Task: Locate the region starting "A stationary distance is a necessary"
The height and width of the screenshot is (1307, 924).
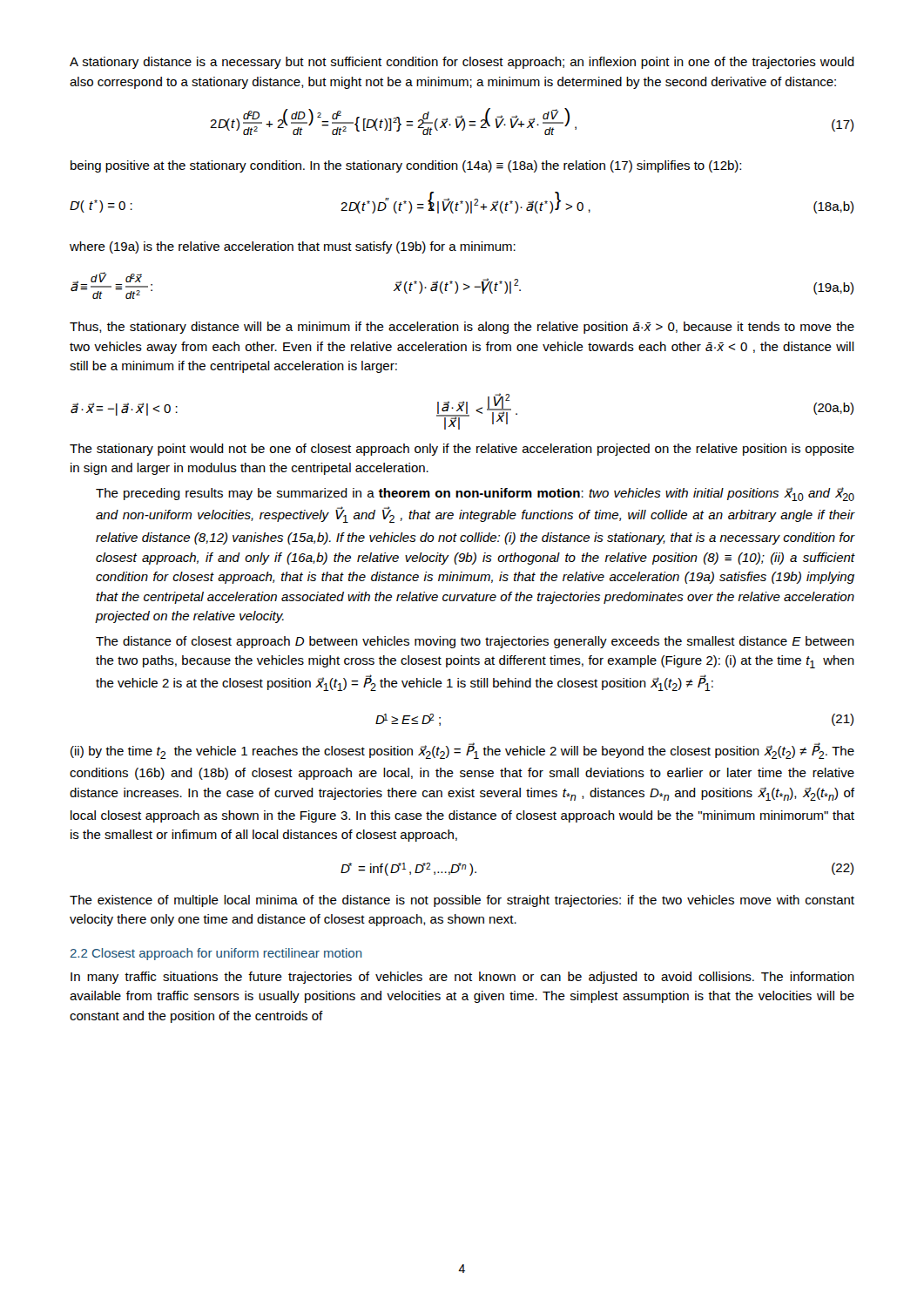Action: coord(462,72)
